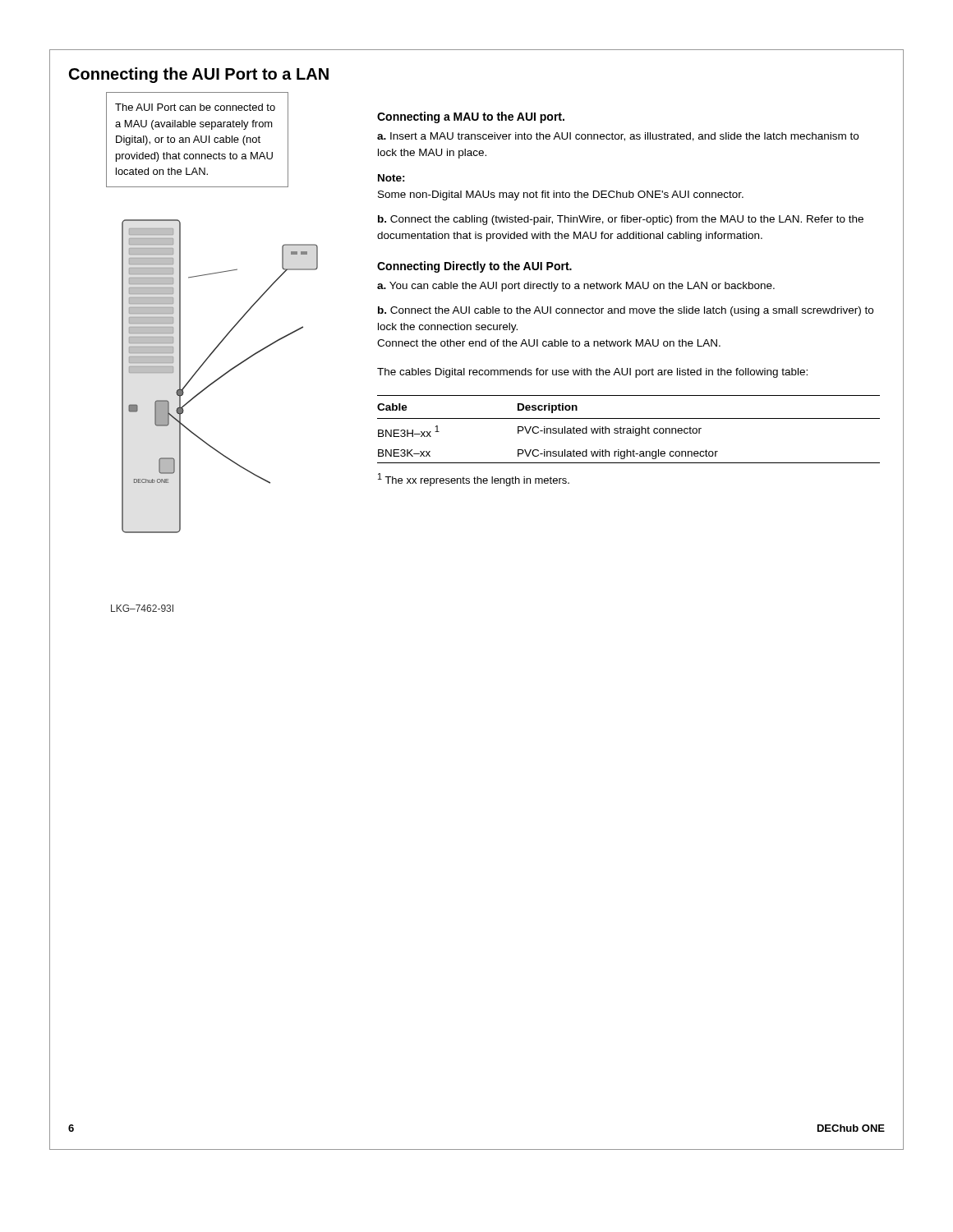This screenshot has height=1232, width=953.
Task: Find the block on this page that starts "b. Connect the cabling (twisted-pair, ThinWire,"
Action: [x=620, y=227]
